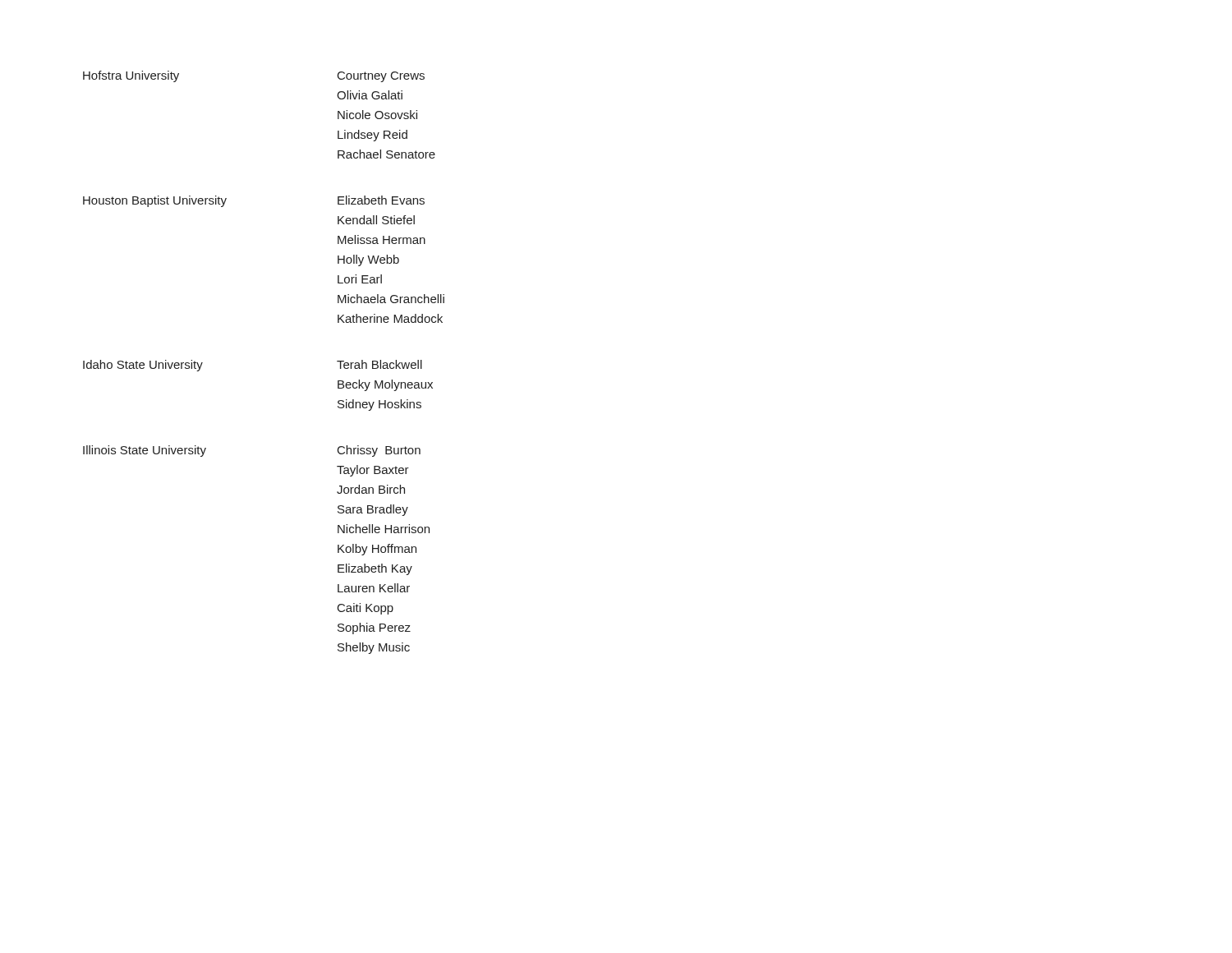Click on the text starting "Hofstra University"

(131, 75)
